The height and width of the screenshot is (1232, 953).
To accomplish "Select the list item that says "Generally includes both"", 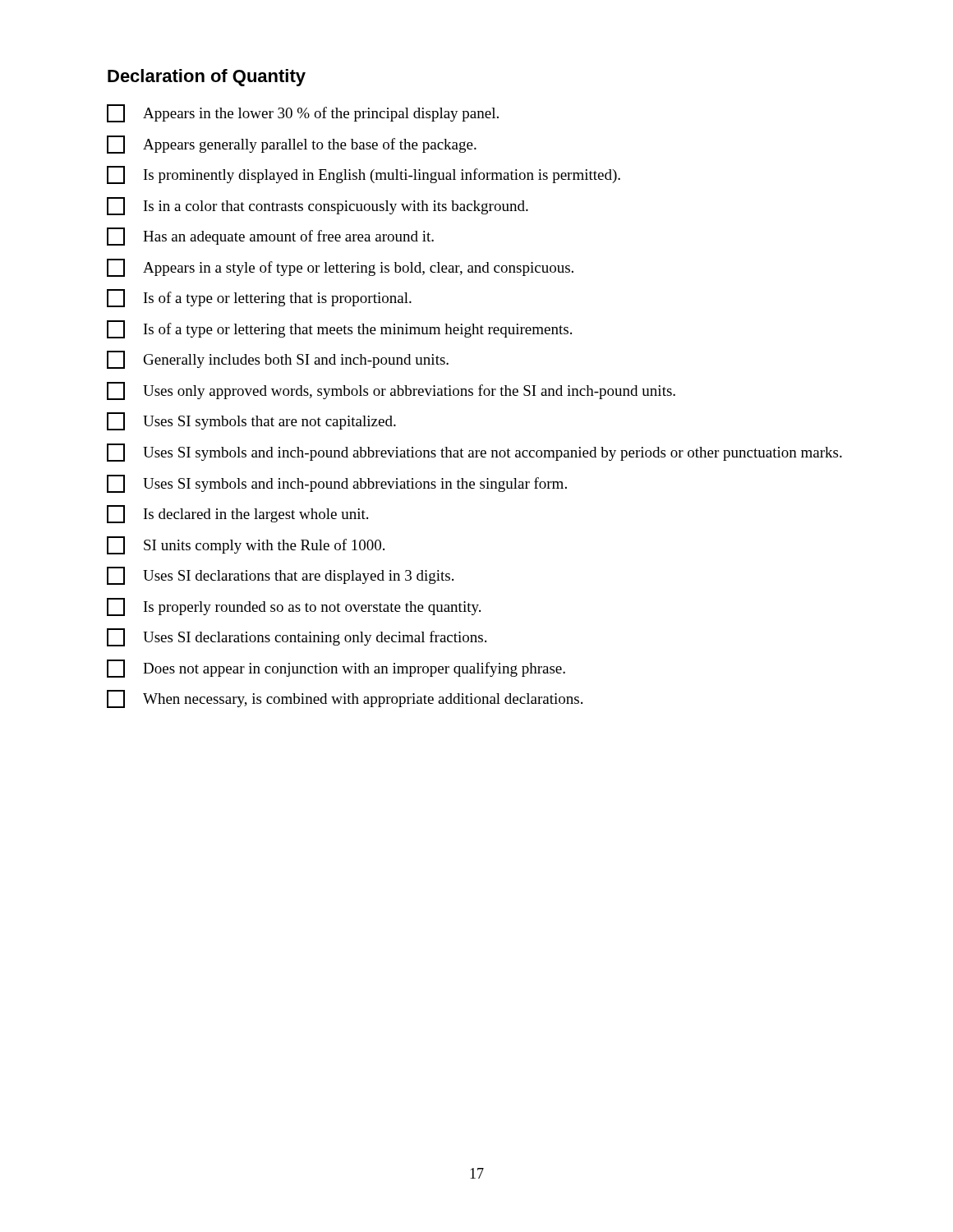I will pos(278,360).
